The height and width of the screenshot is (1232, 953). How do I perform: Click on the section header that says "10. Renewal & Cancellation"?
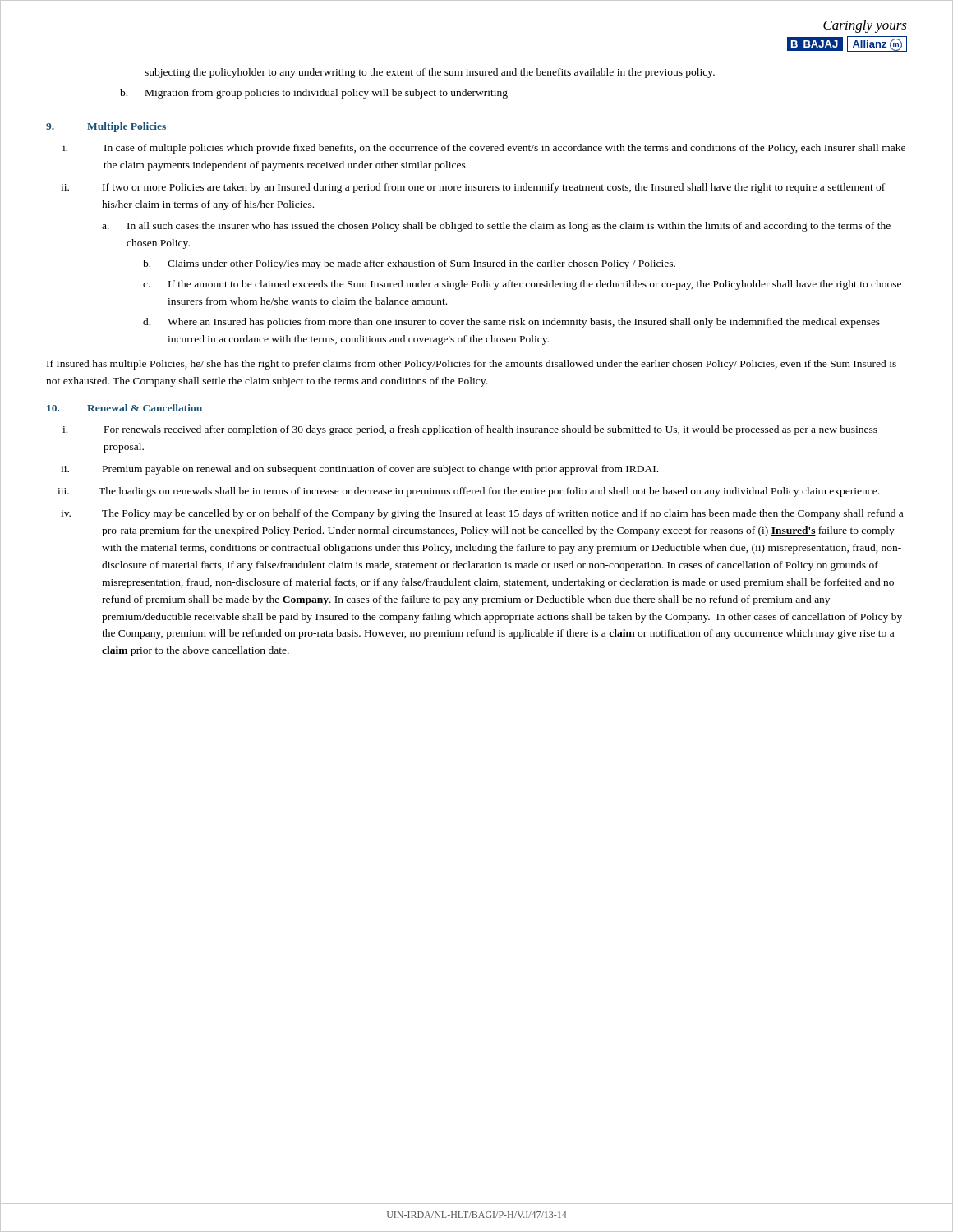[124, 408]
